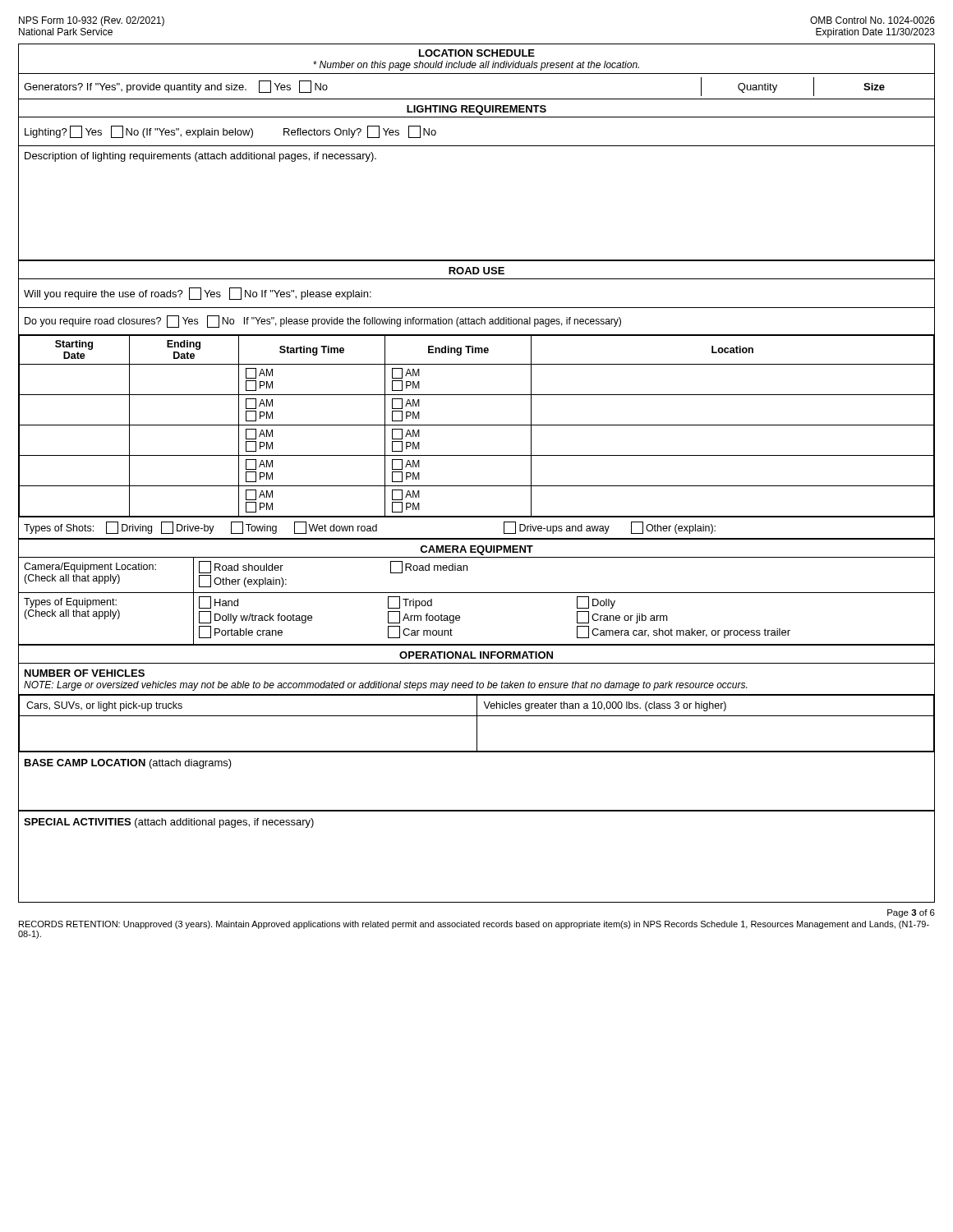Navigate to the text starting "NUMBER OF VEHICLES"
Image resolution: width=953 pixels, height=1232 pixels.
476,679
